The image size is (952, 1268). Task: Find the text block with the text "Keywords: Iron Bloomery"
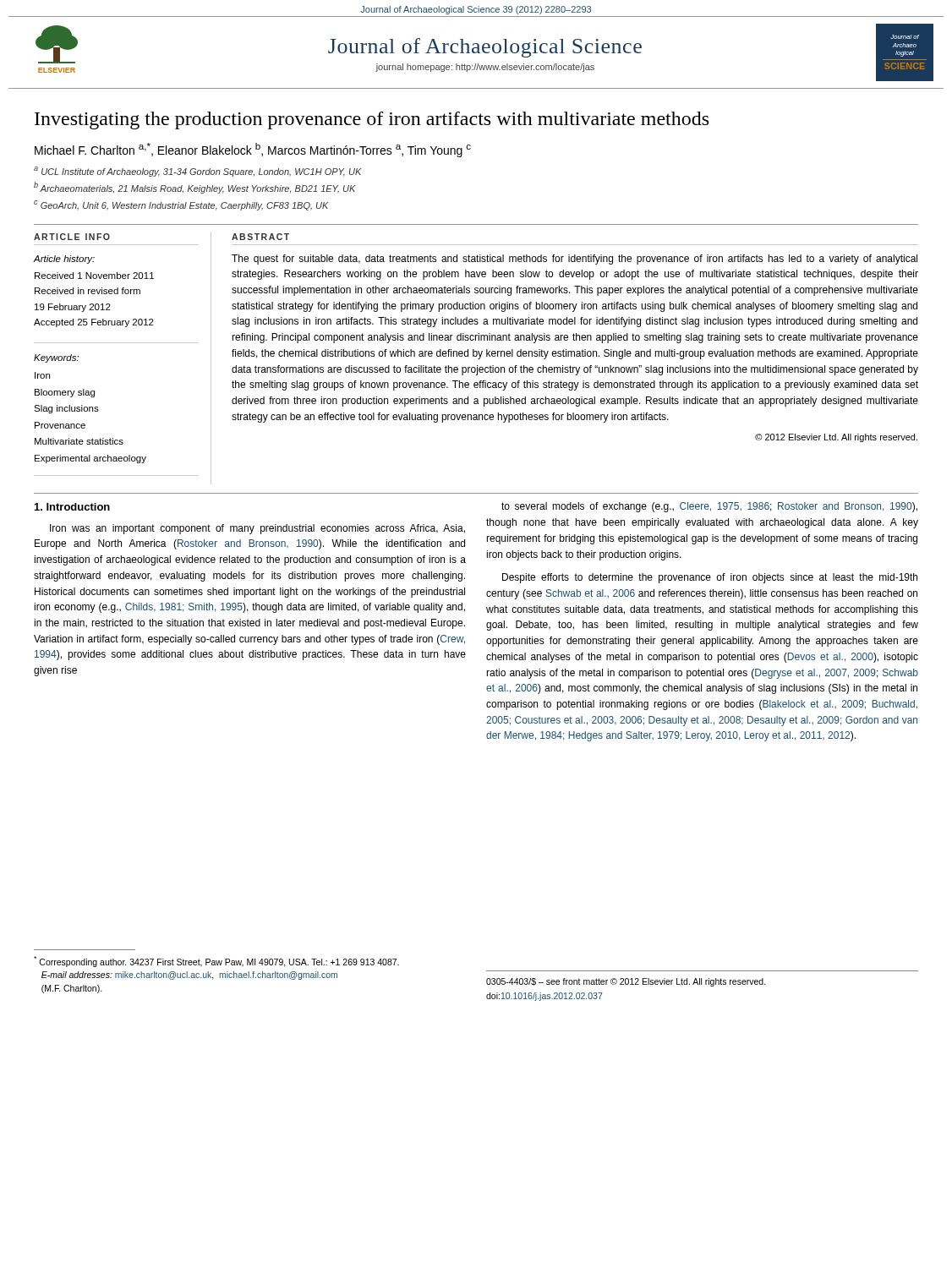pos(56,358)
